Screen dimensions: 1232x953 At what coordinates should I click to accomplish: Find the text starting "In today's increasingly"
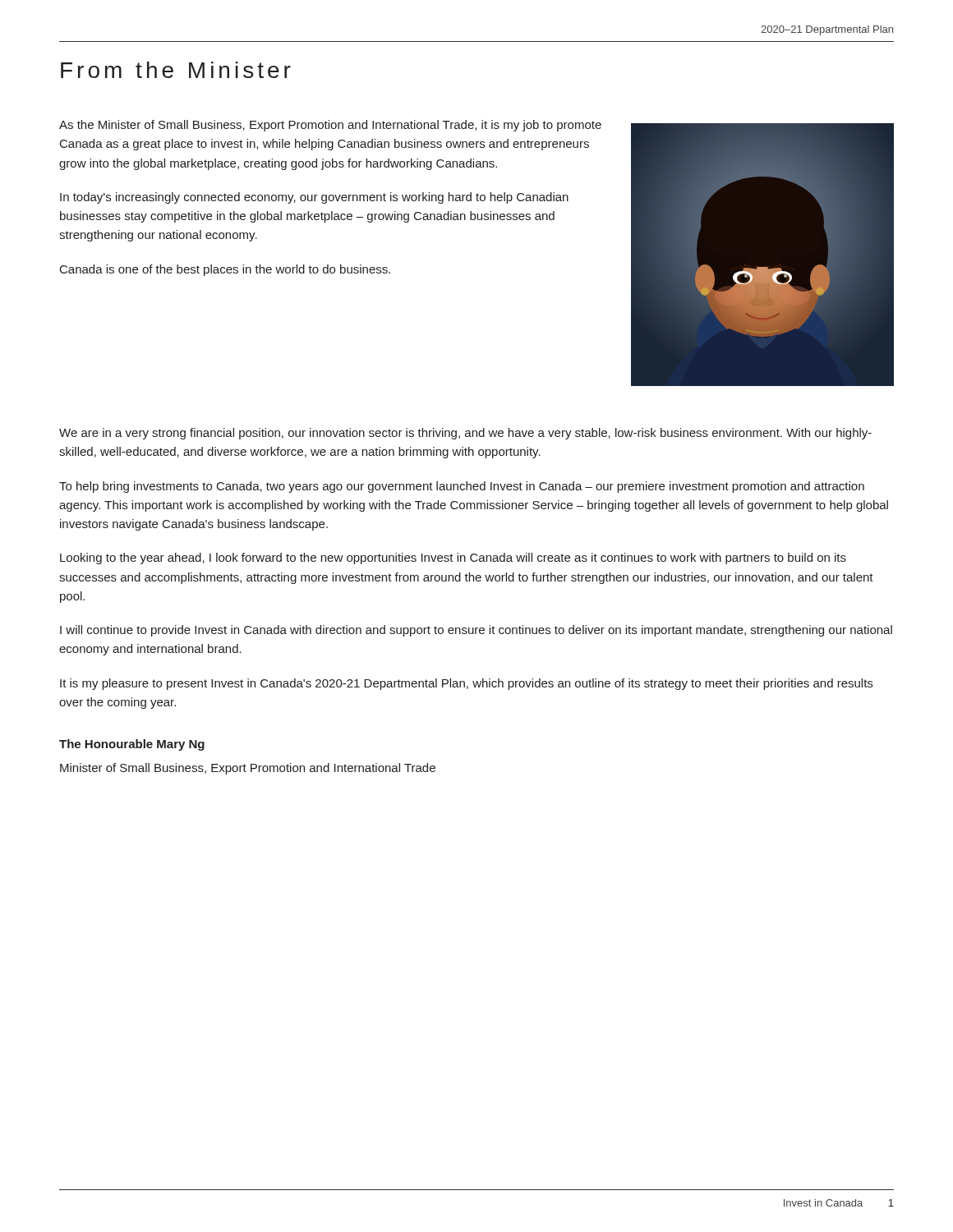click(x=314, y=216)
